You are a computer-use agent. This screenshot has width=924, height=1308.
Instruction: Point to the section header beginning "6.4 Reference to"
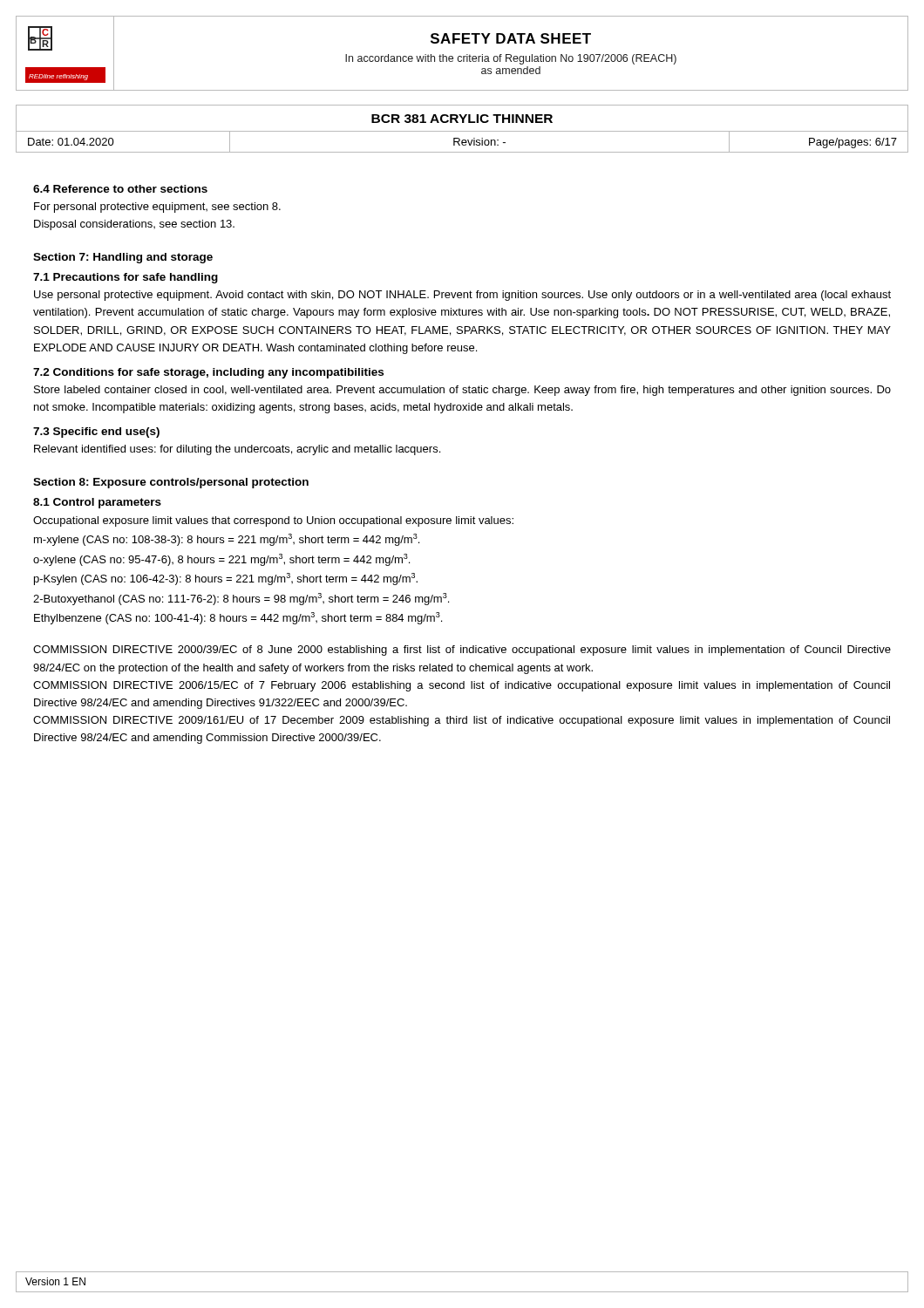pyautogui.click(x=120, y=189)
